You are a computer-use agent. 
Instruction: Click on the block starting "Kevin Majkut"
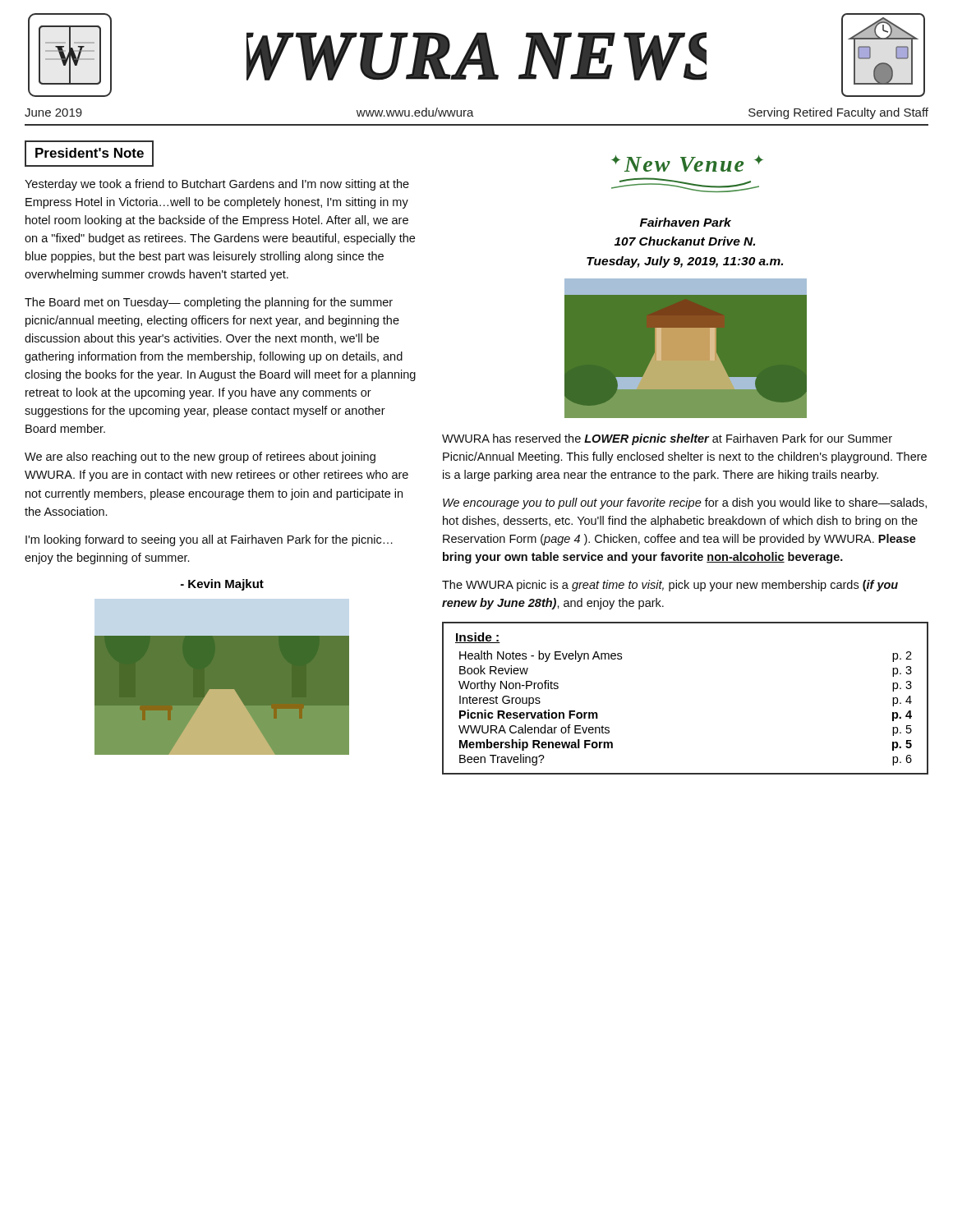click(x=222, y=583)
